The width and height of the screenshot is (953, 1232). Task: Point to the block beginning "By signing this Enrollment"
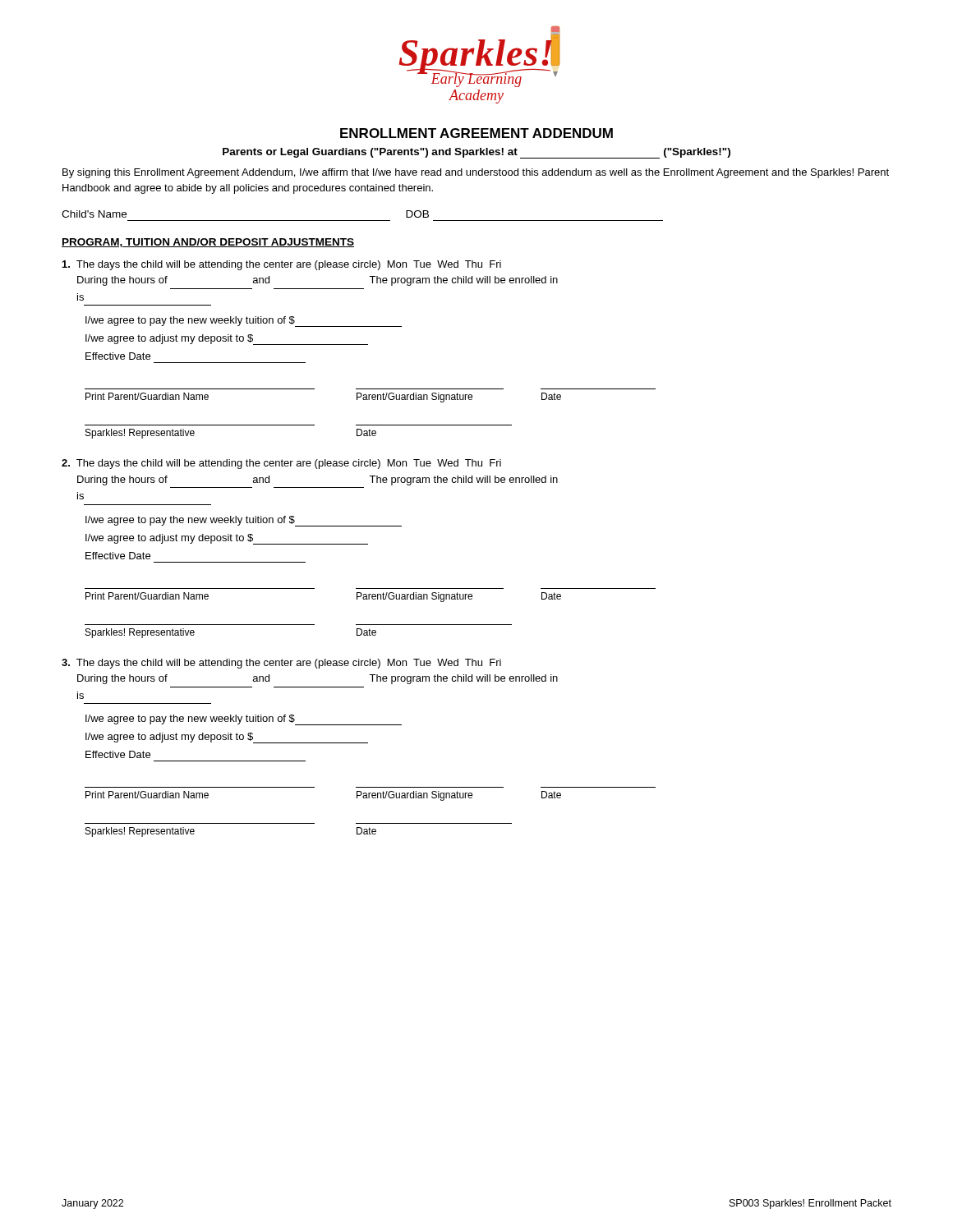pos(475,180)
